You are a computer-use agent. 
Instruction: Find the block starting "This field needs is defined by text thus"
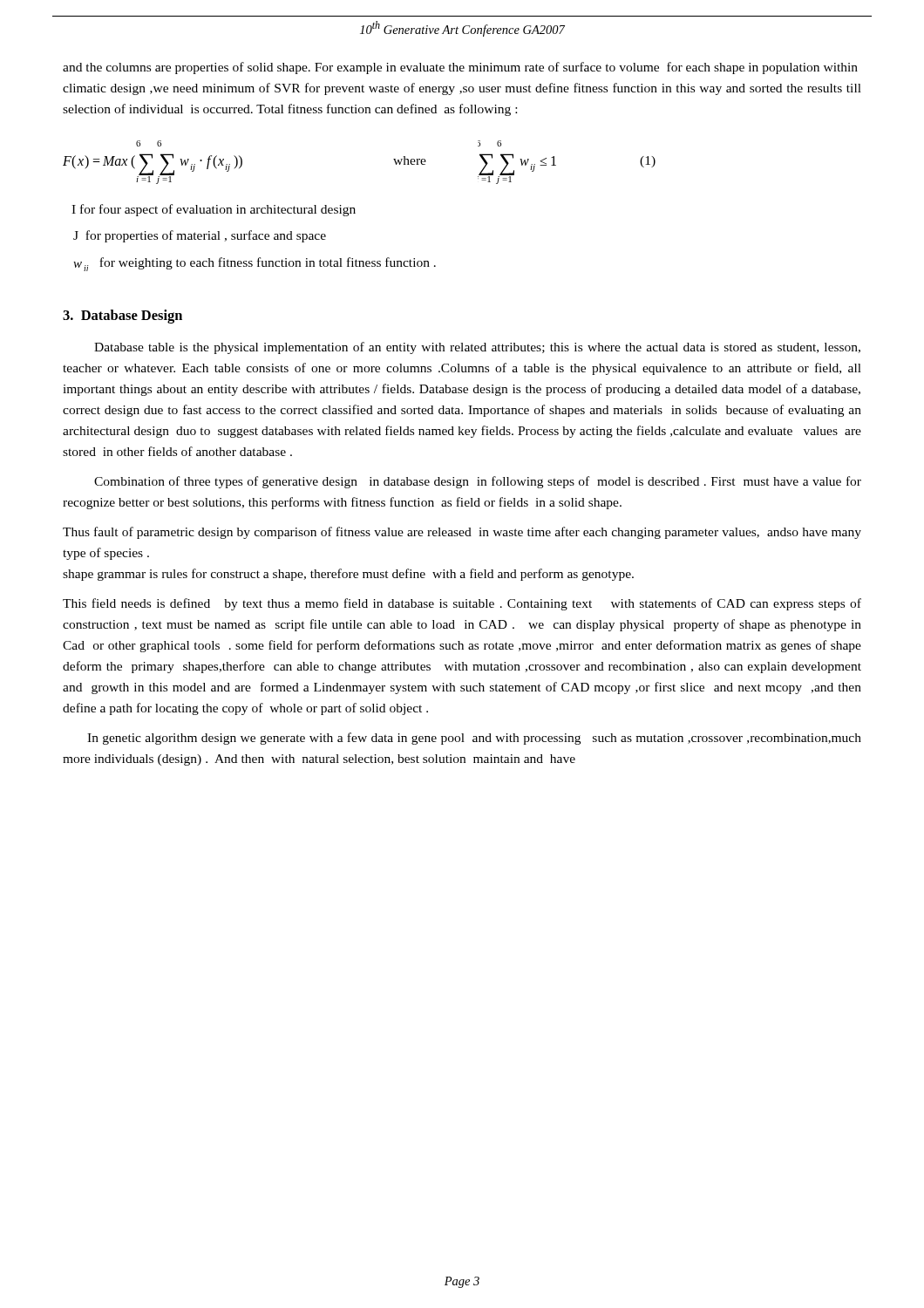pyautogui.click(x=462, y=656)
